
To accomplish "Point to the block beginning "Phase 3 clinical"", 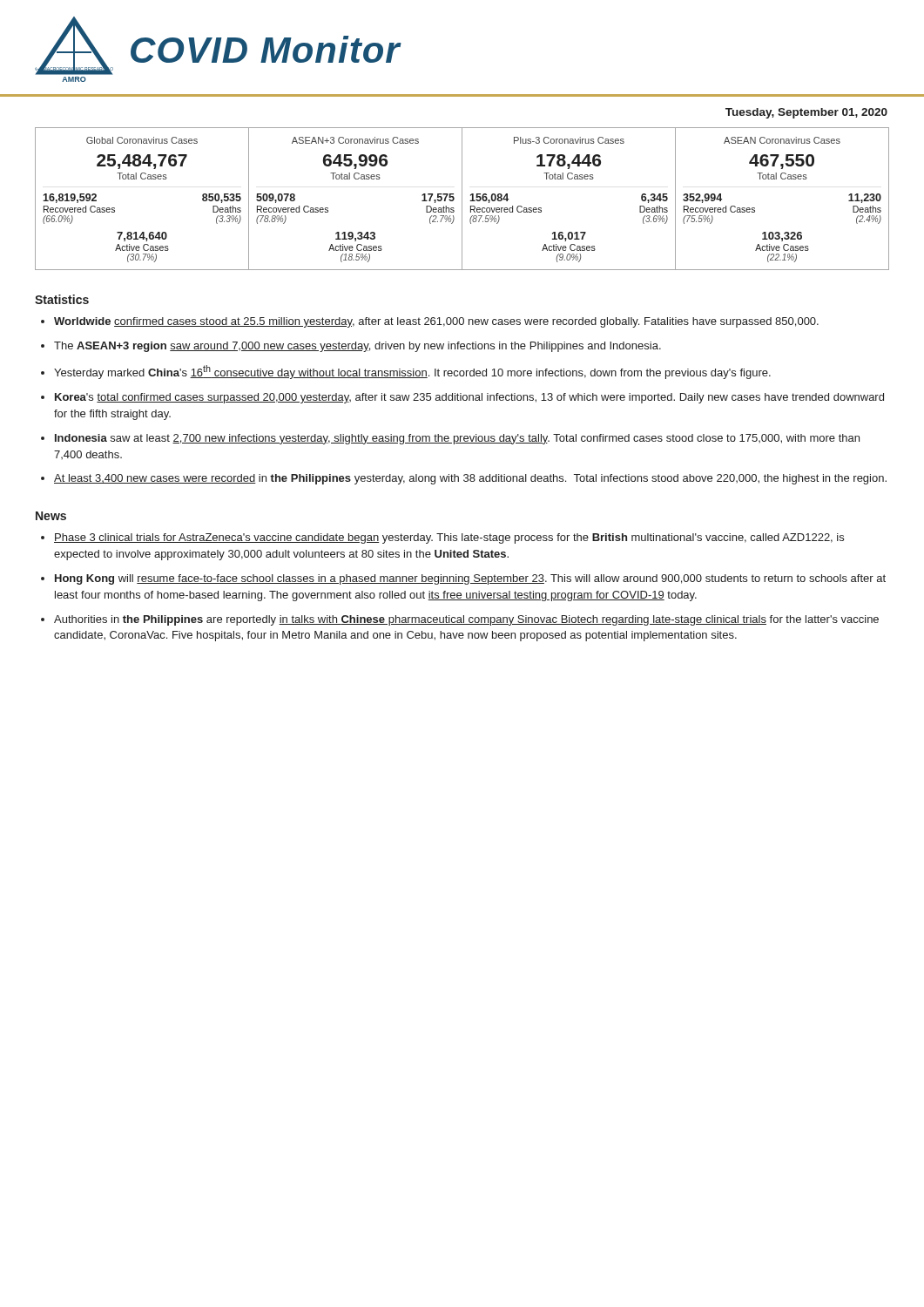I will point(449,546).
